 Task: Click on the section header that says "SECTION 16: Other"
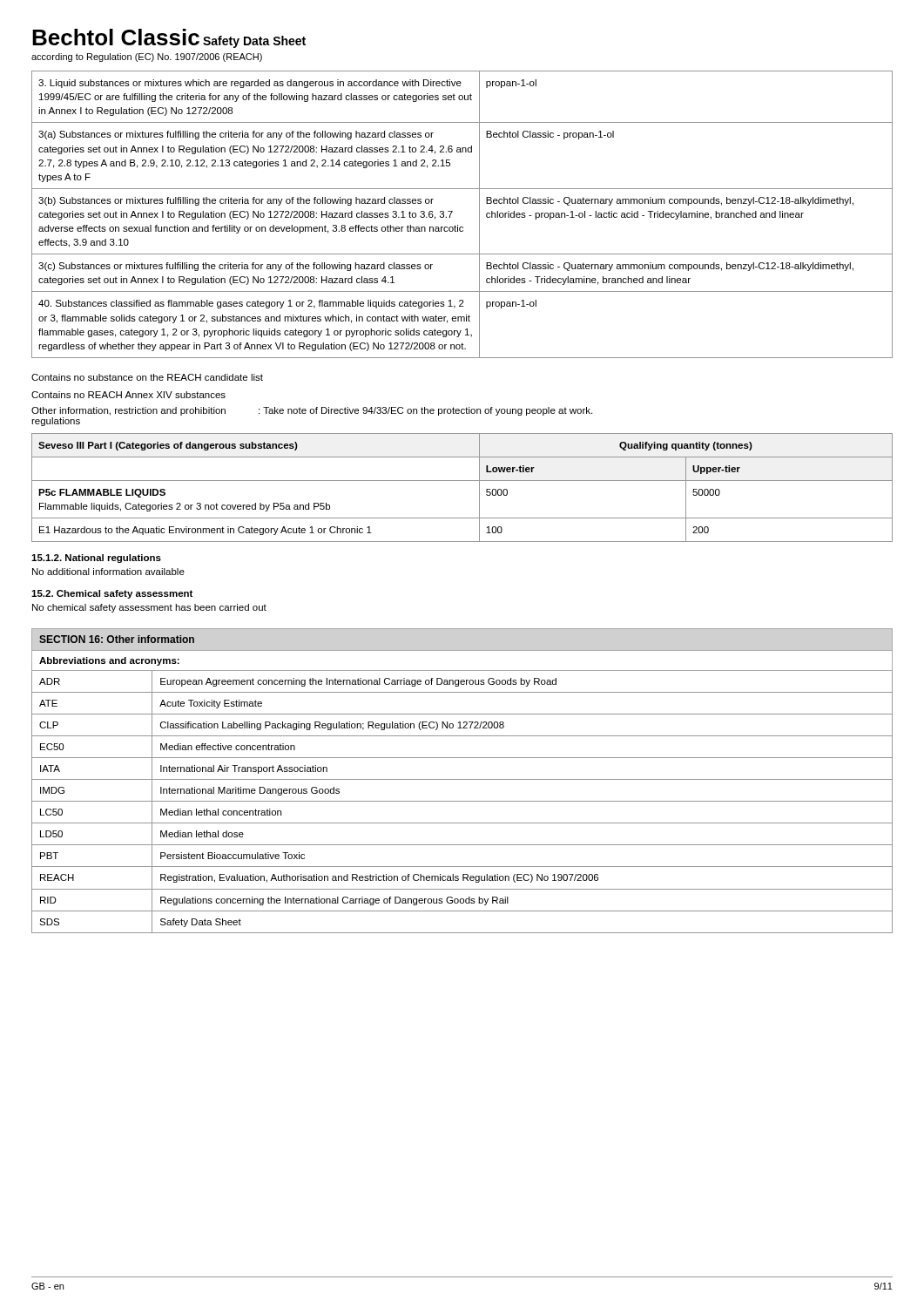(117, 639)
